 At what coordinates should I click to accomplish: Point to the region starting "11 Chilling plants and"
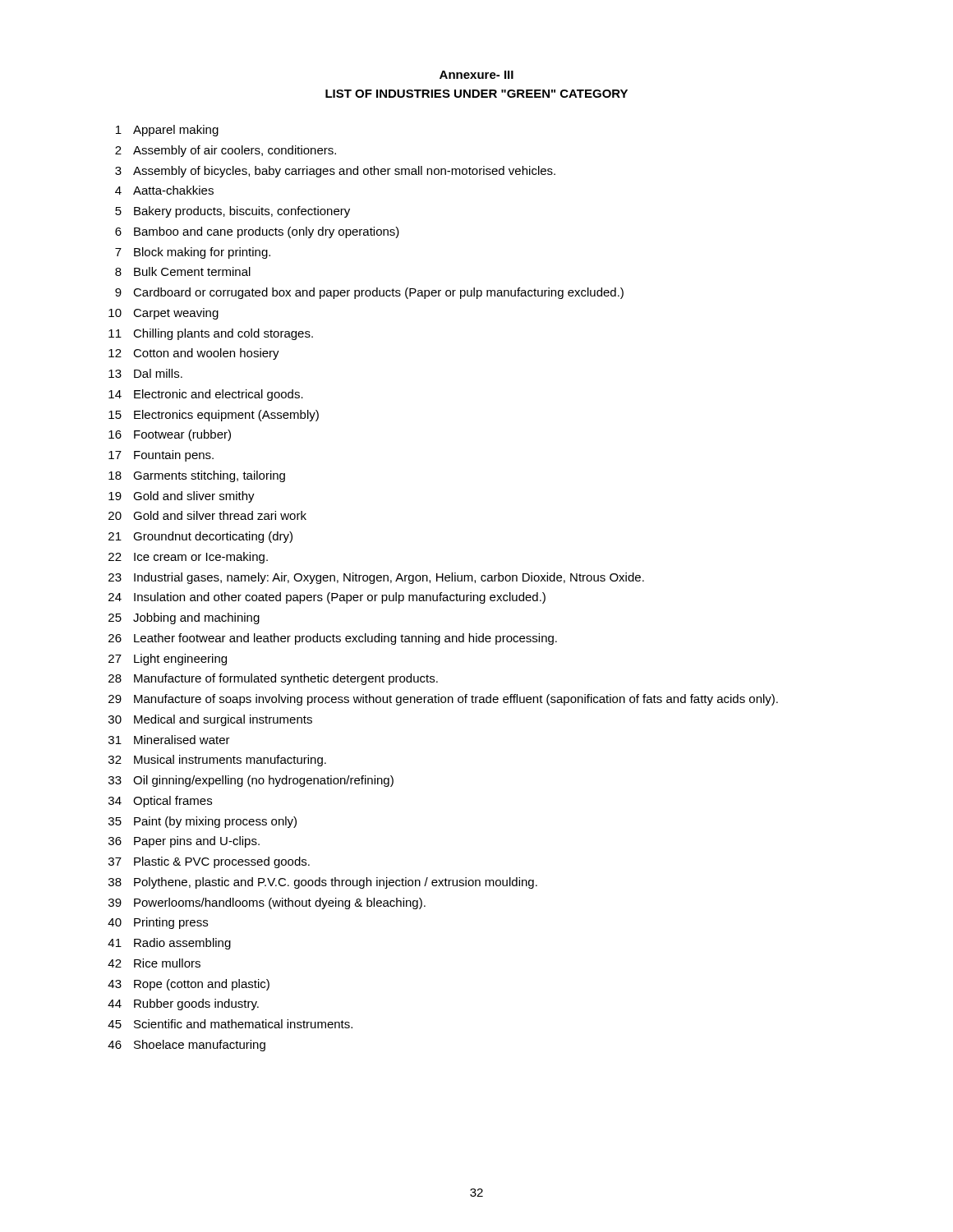pyautogui.click(x=211, y=334)
